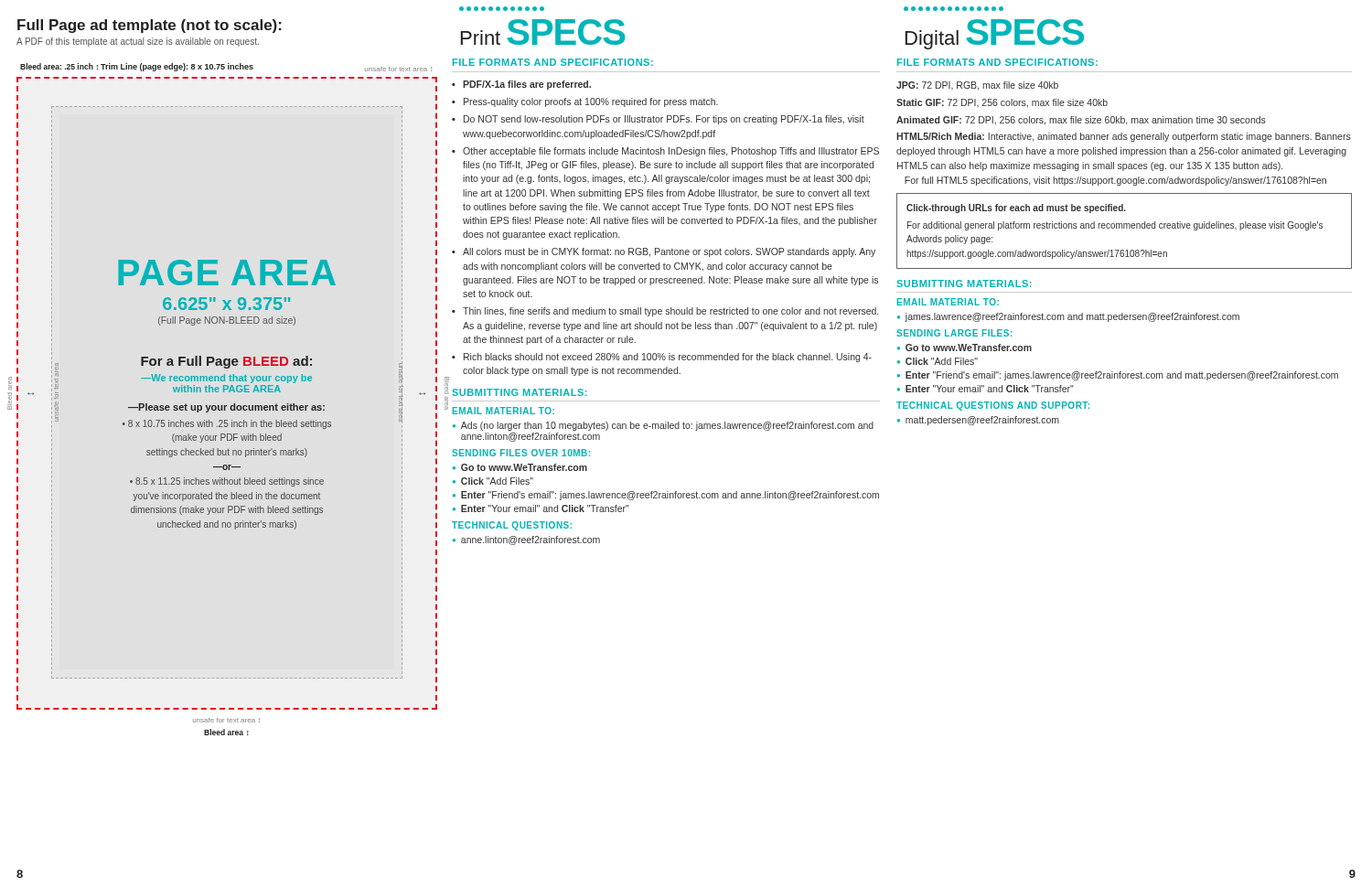
Task: Find the list item that reads "•Thin lines, fine serifs and"
Action: click(x=666, y=326)
